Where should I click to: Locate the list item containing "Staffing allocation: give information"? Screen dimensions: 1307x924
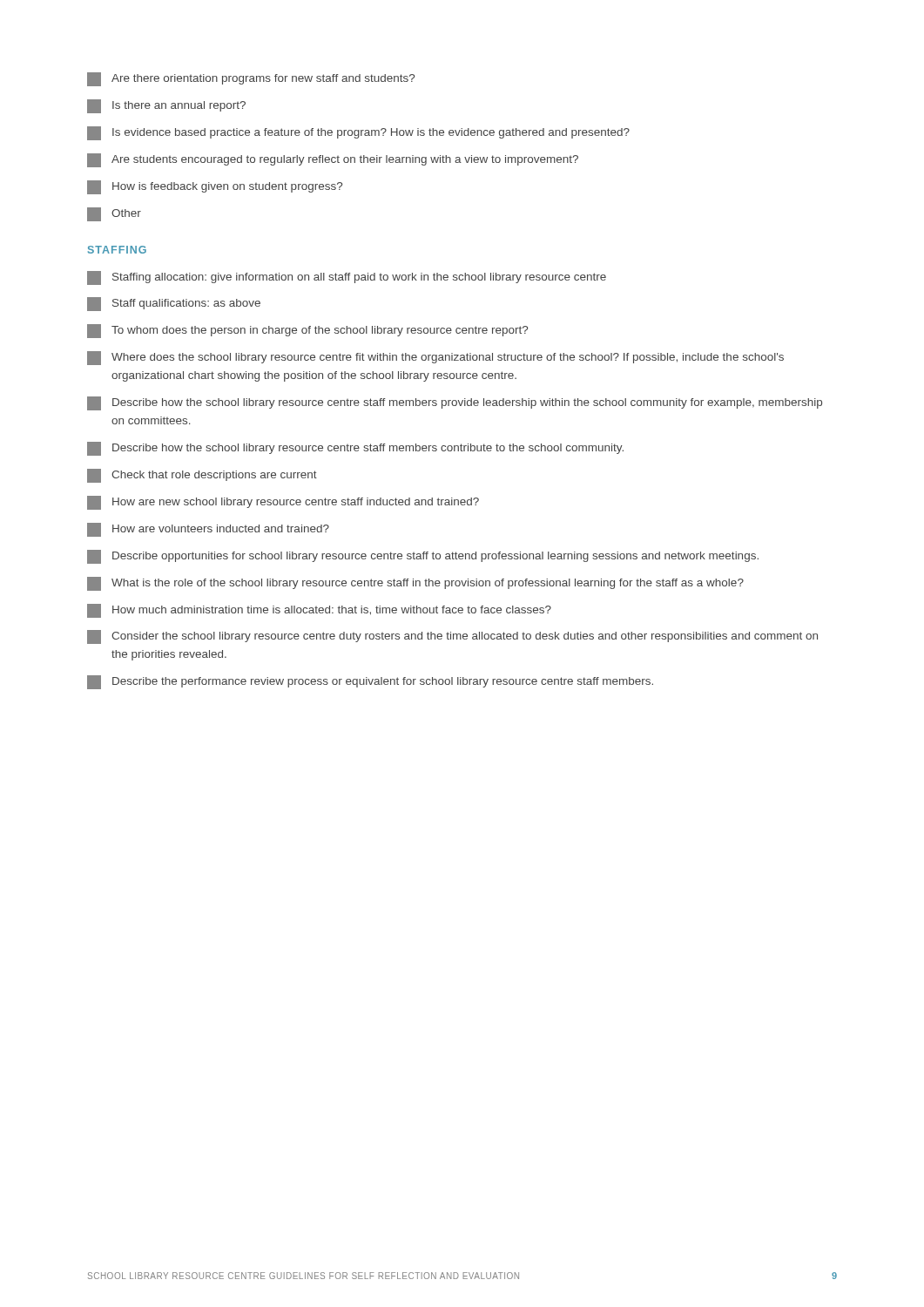click(462, 277)
